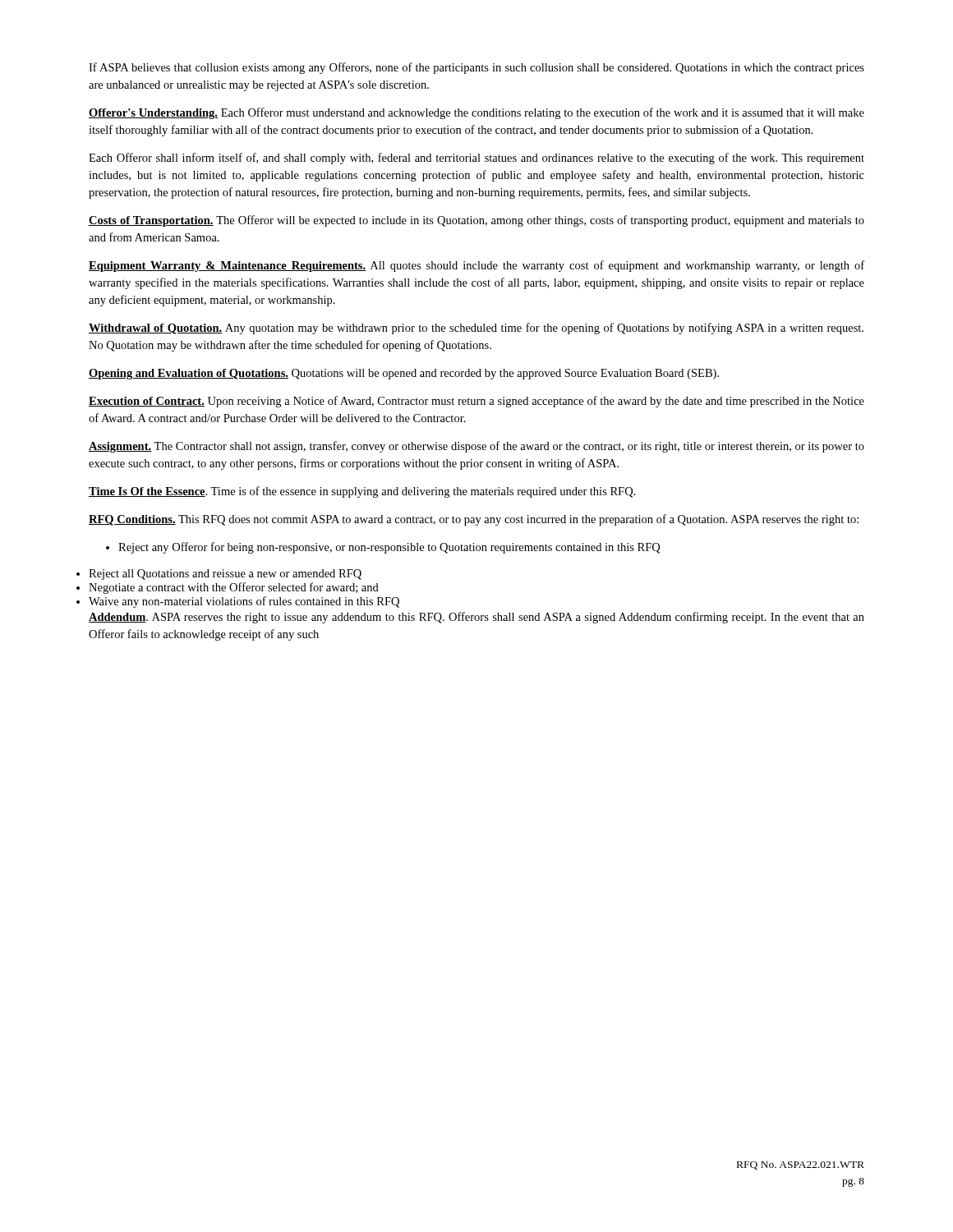Locate the text block that says "Time Is Of the Essence. Time is"
Viewport: 953px width, 1232px height.
pyautogui.click(x=476, y=492)
